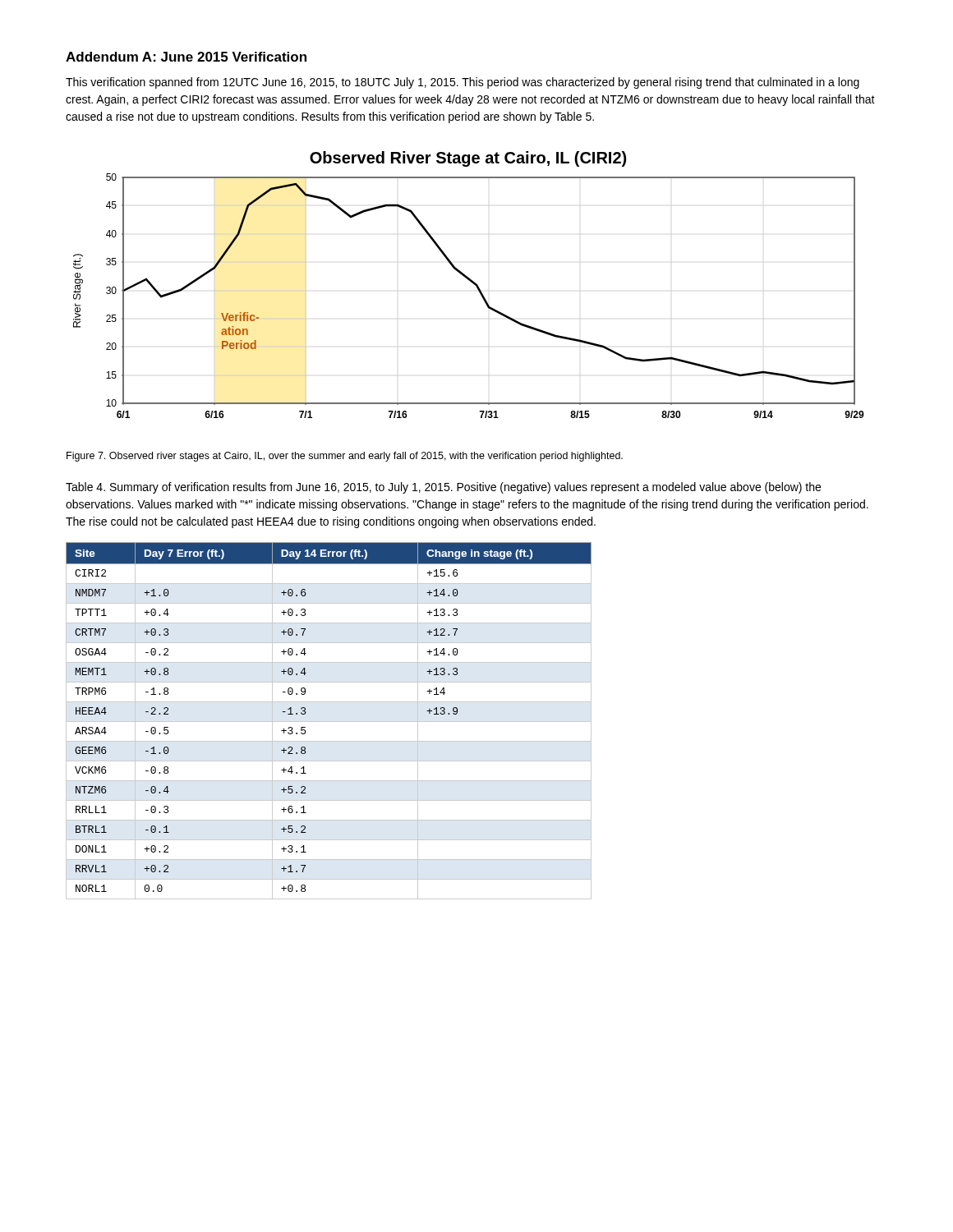This screenshot has width=953, height=1232.
Task: Select the line chart
Action: click(x=468, y=292)
